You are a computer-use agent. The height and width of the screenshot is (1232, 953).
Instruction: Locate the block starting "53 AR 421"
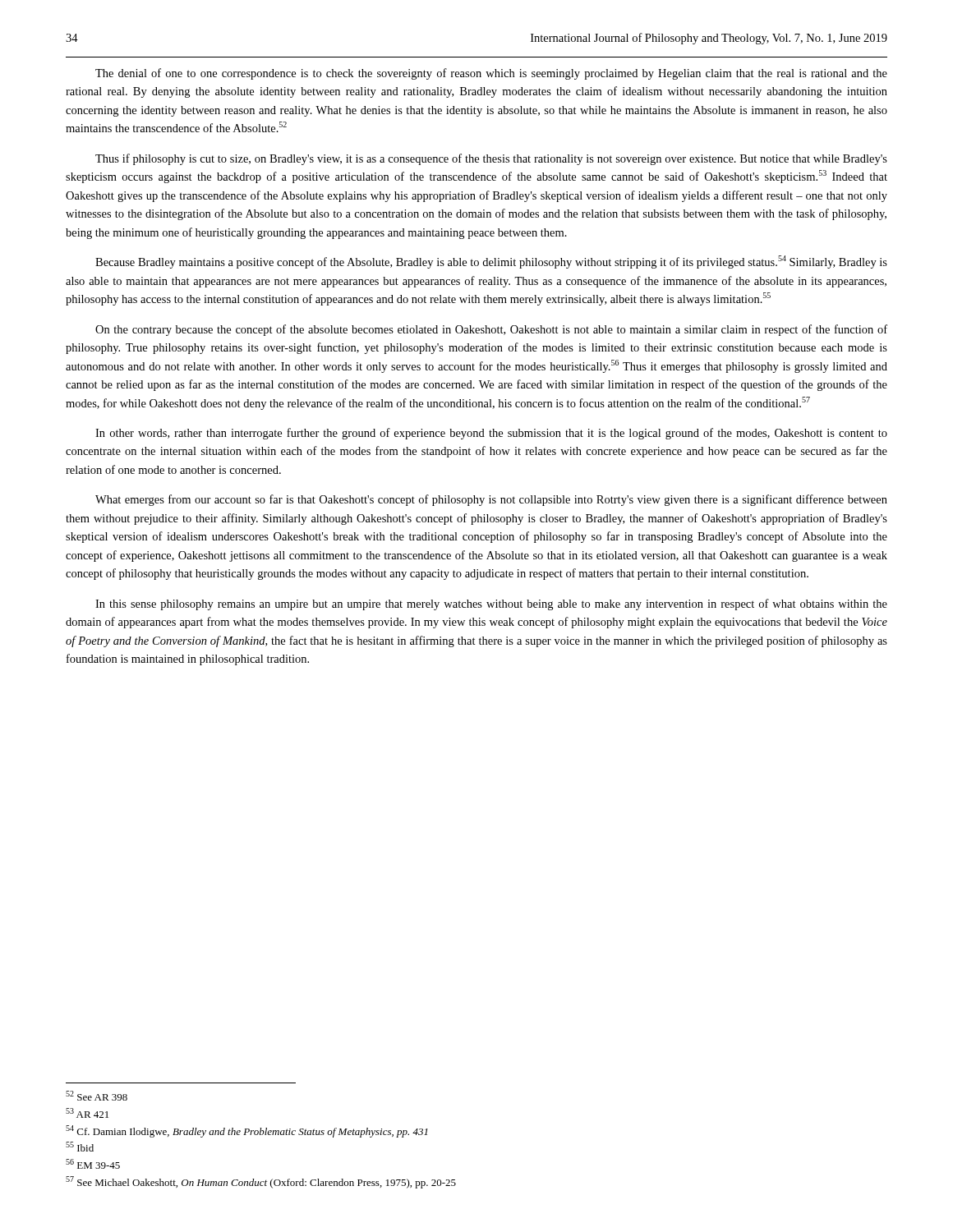[x=88, y=1114]
